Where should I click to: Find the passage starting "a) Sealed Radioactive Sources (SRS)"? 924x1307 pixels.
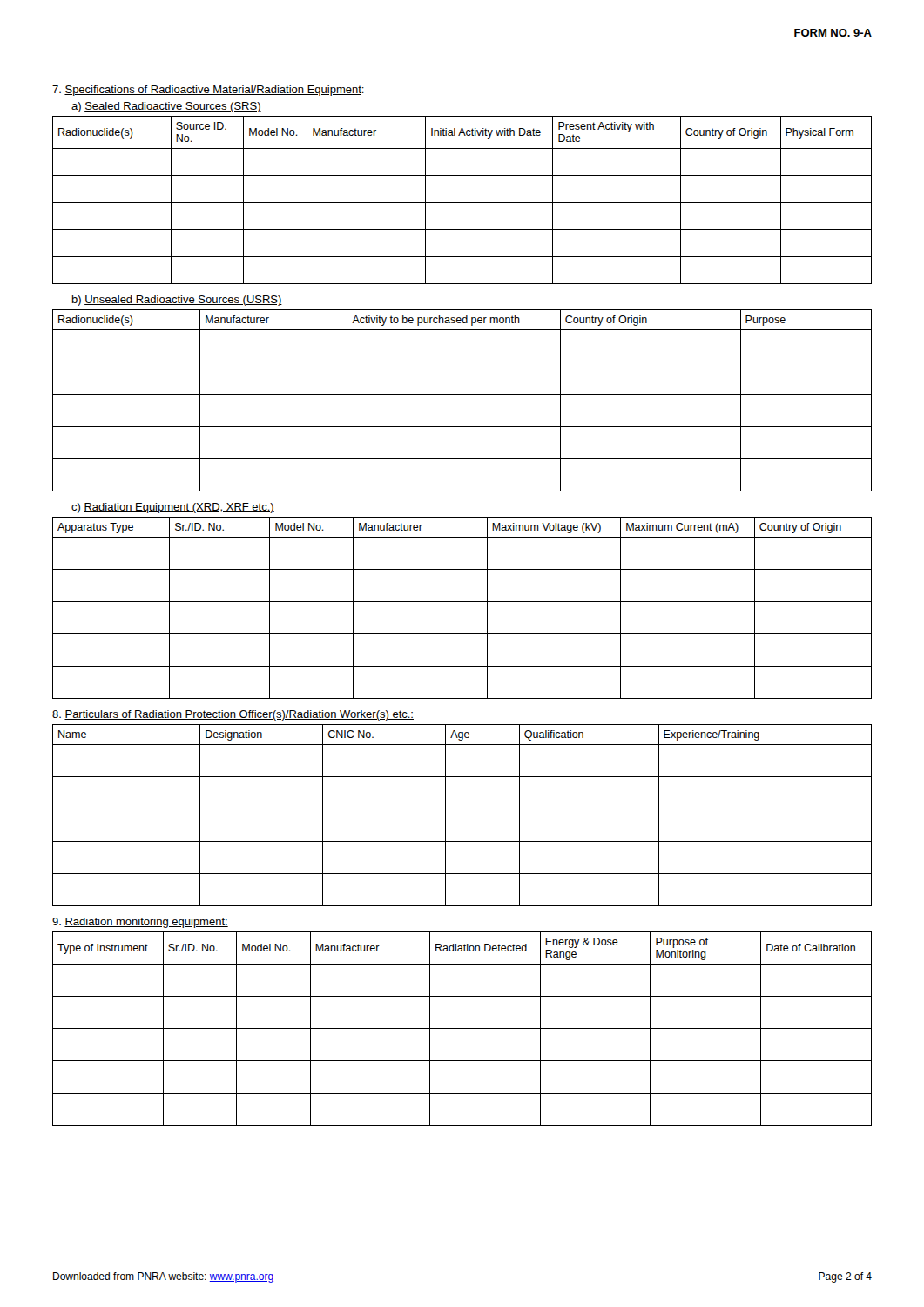[x=166, y=106]
